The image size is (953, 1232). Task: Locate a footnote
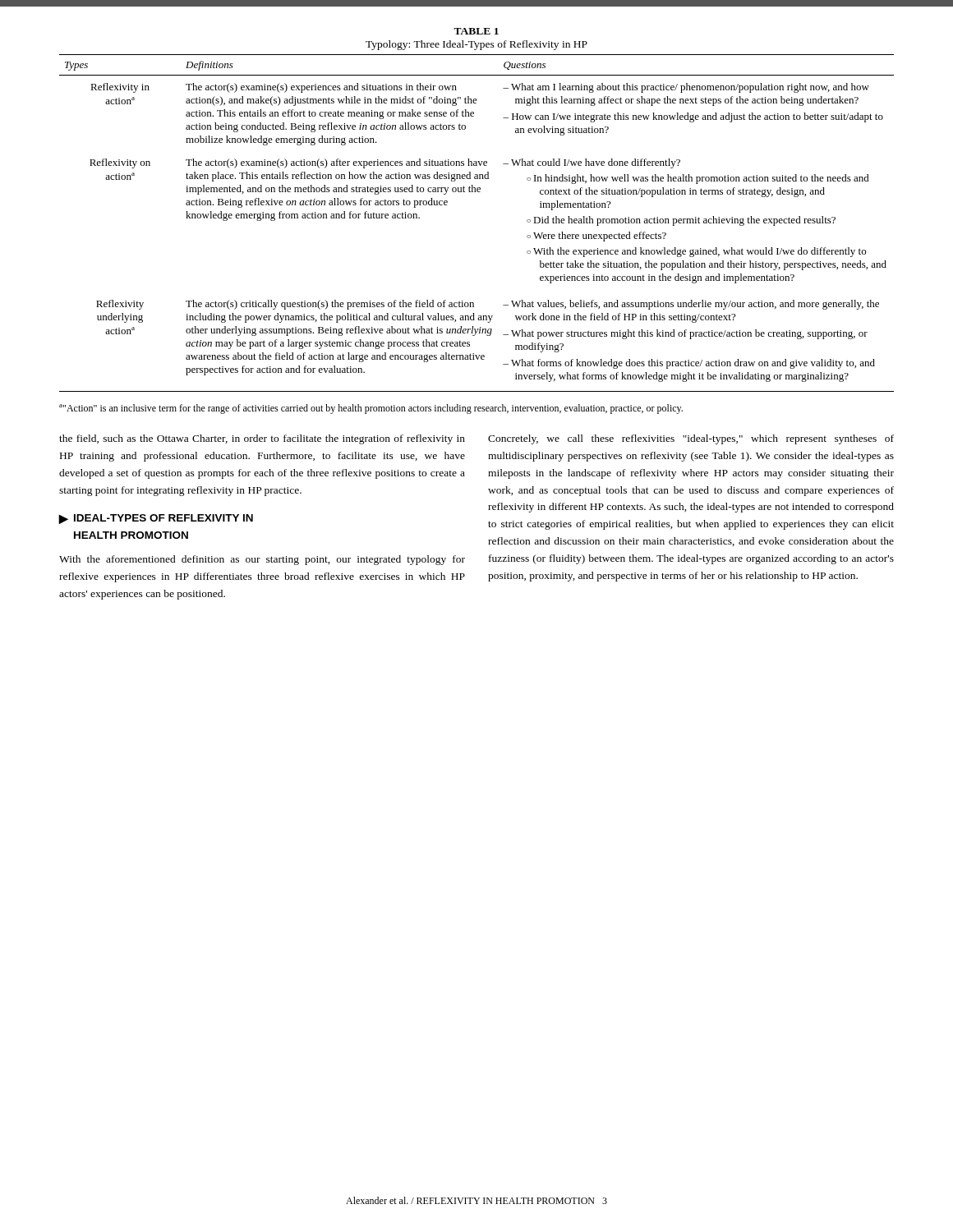(x=371, y=407)
